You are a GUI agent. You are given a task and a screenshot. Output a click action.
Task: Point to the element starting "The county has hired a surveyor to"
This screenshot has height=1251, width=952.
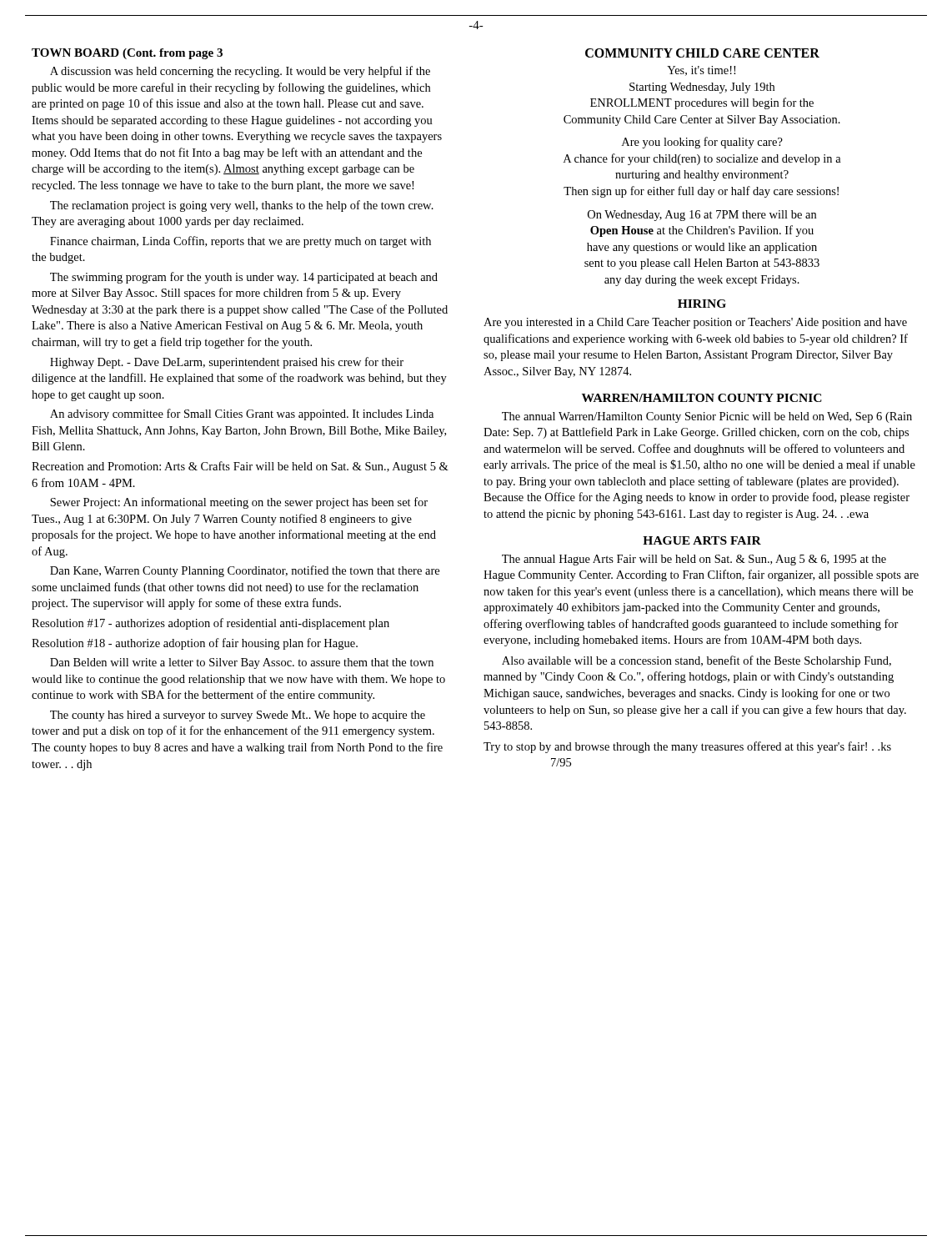pyautogui.click(x=240, y=740)
